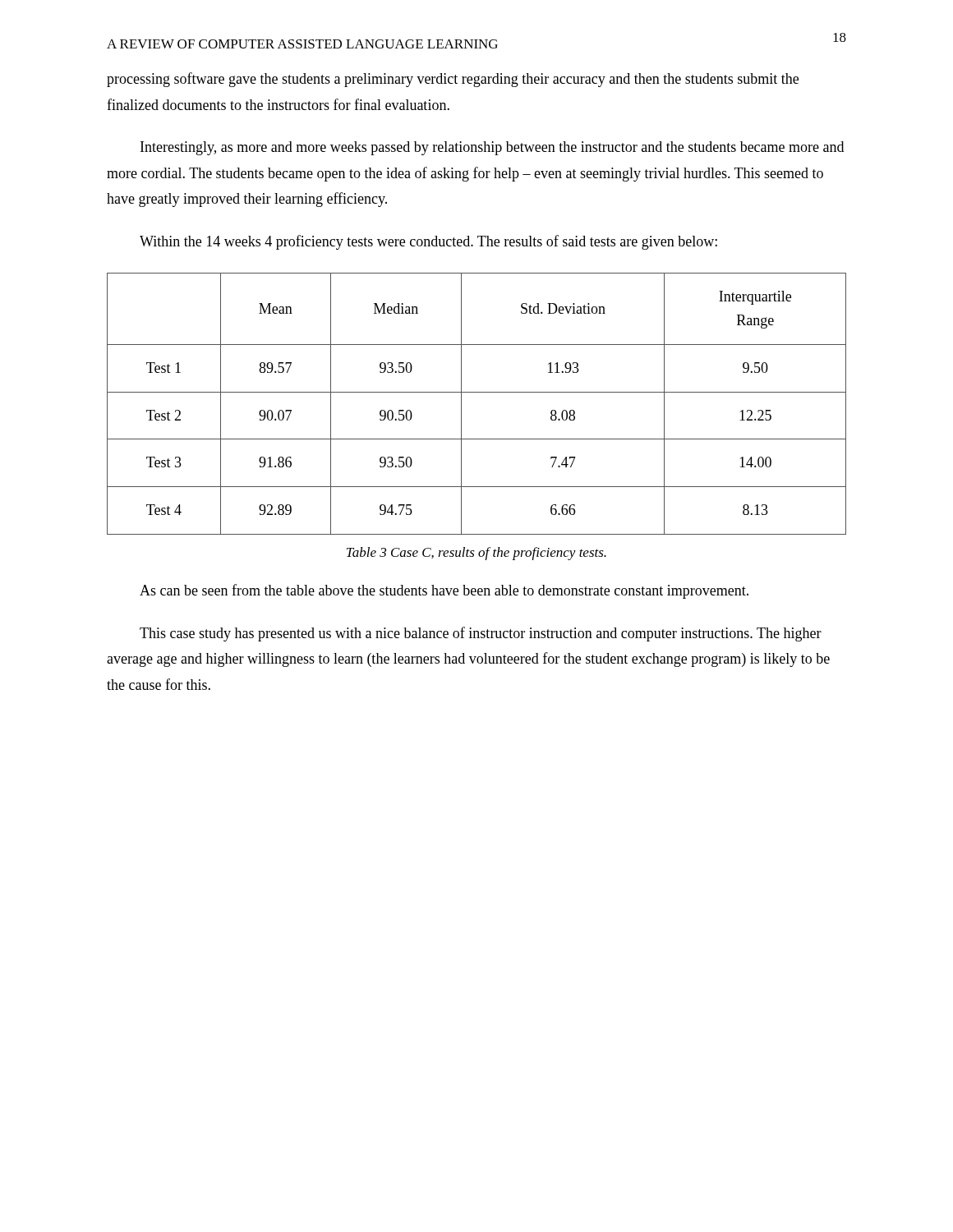
Task: Select the table
Action: pyautogui.click(x=476, y=404)
